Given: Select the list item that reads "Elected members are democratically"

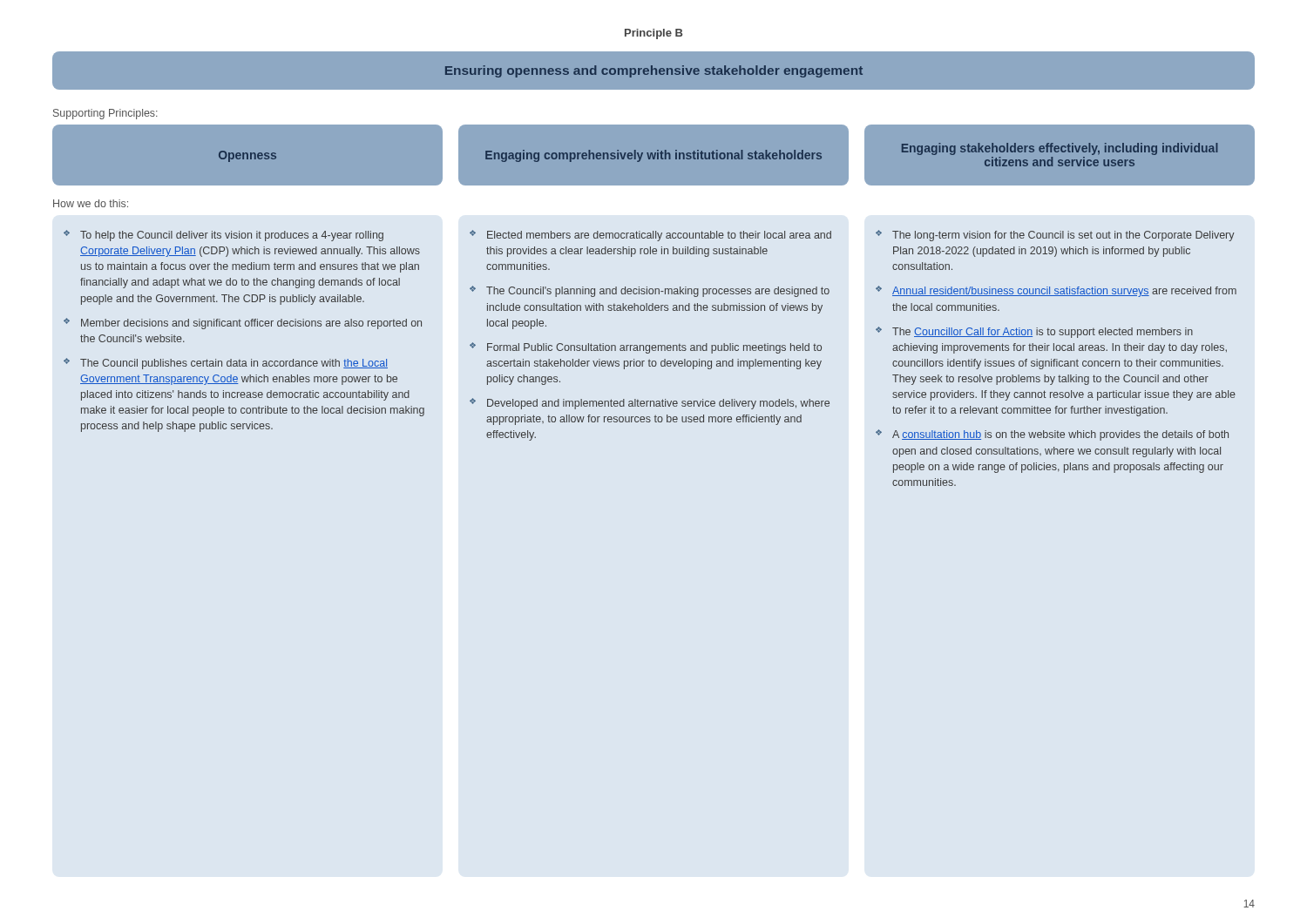Looking at the screenshot, I should click(x=659, y=251).
